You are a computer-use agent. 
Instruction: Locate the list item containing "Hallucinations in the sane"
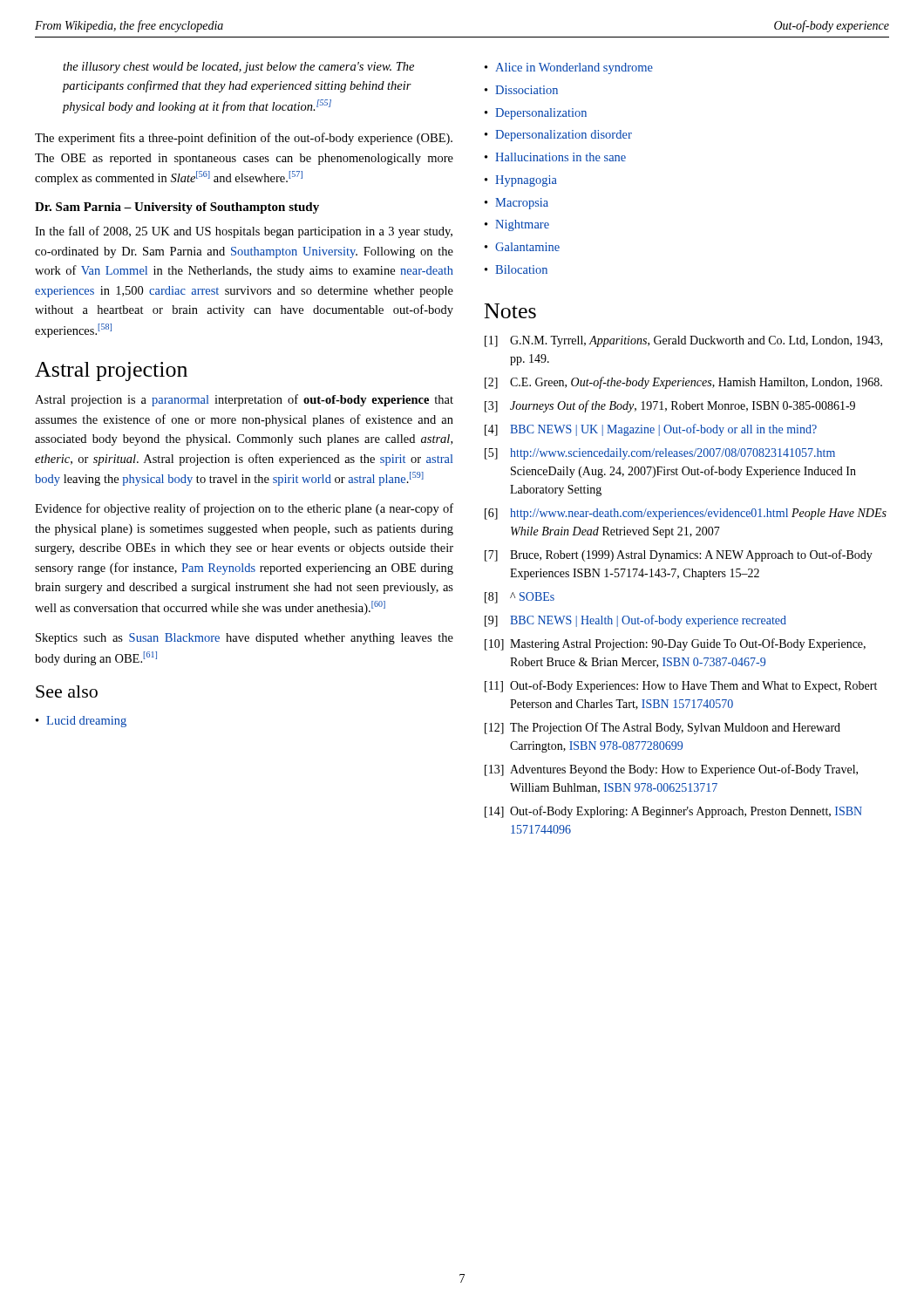(561, 158)
